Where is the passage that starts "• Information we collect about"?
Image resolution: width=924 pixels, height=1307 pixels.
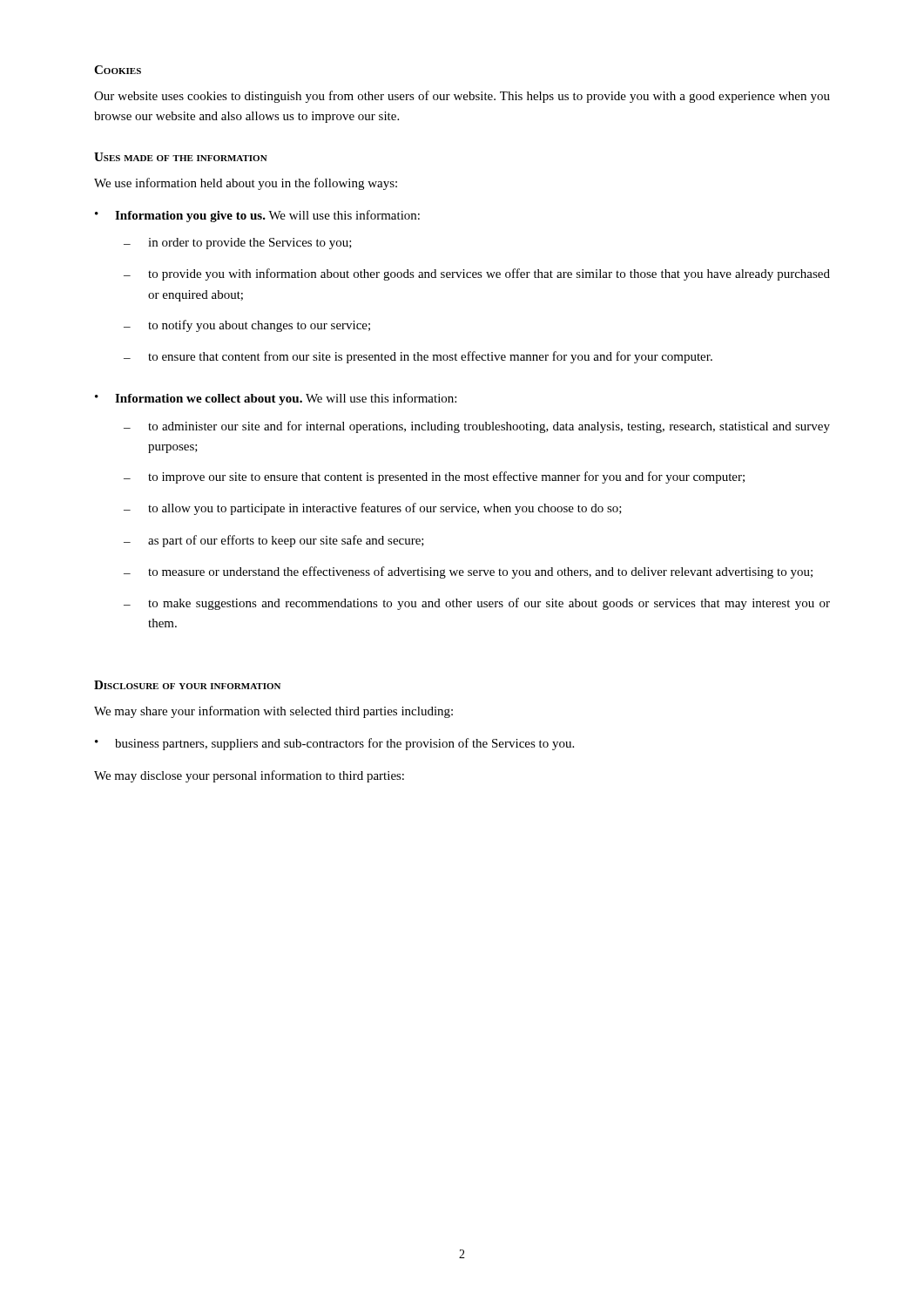click(462, 517)
